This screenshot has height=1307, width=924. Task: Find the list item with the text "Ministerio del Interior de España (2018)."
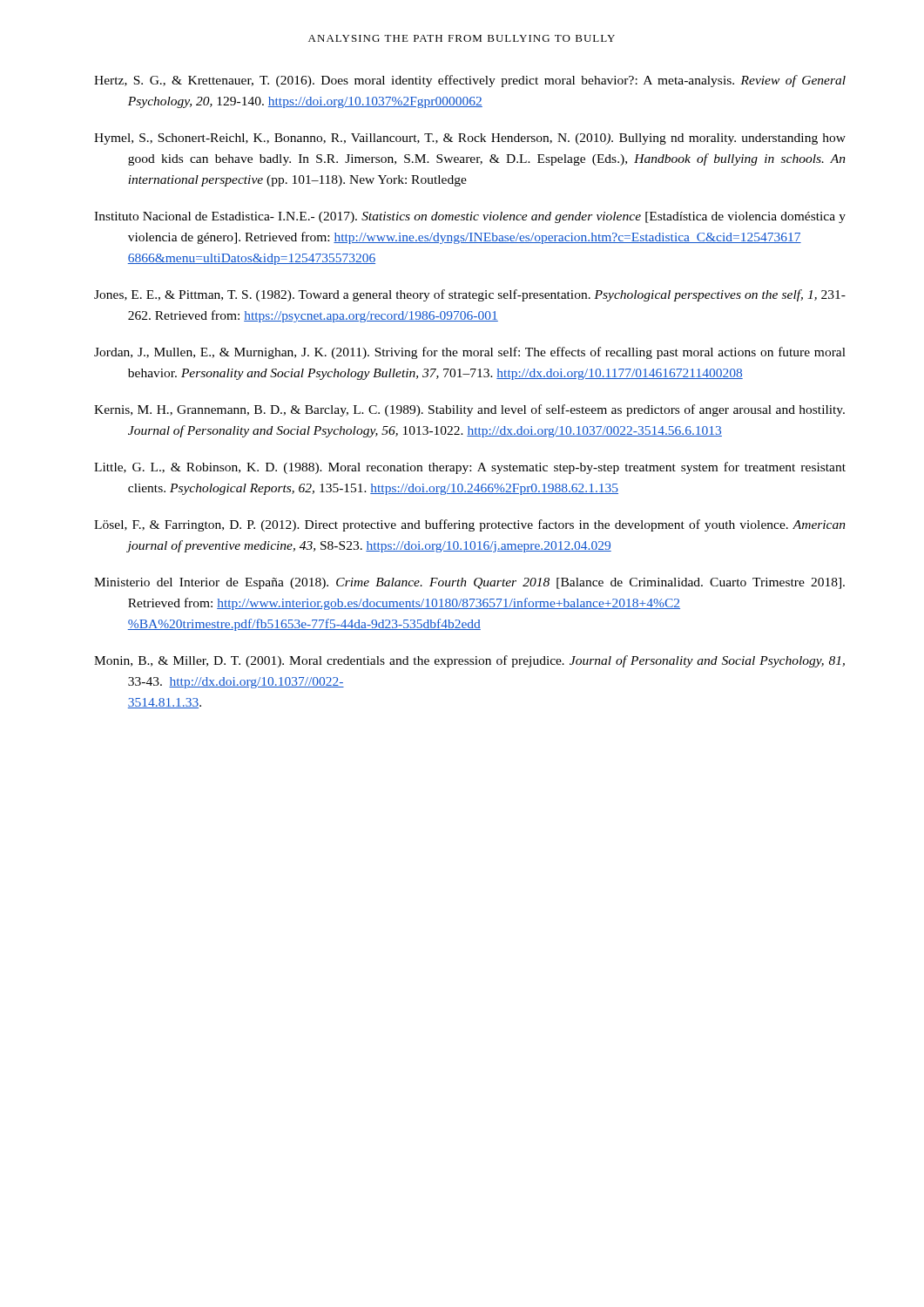coord(470,603)
